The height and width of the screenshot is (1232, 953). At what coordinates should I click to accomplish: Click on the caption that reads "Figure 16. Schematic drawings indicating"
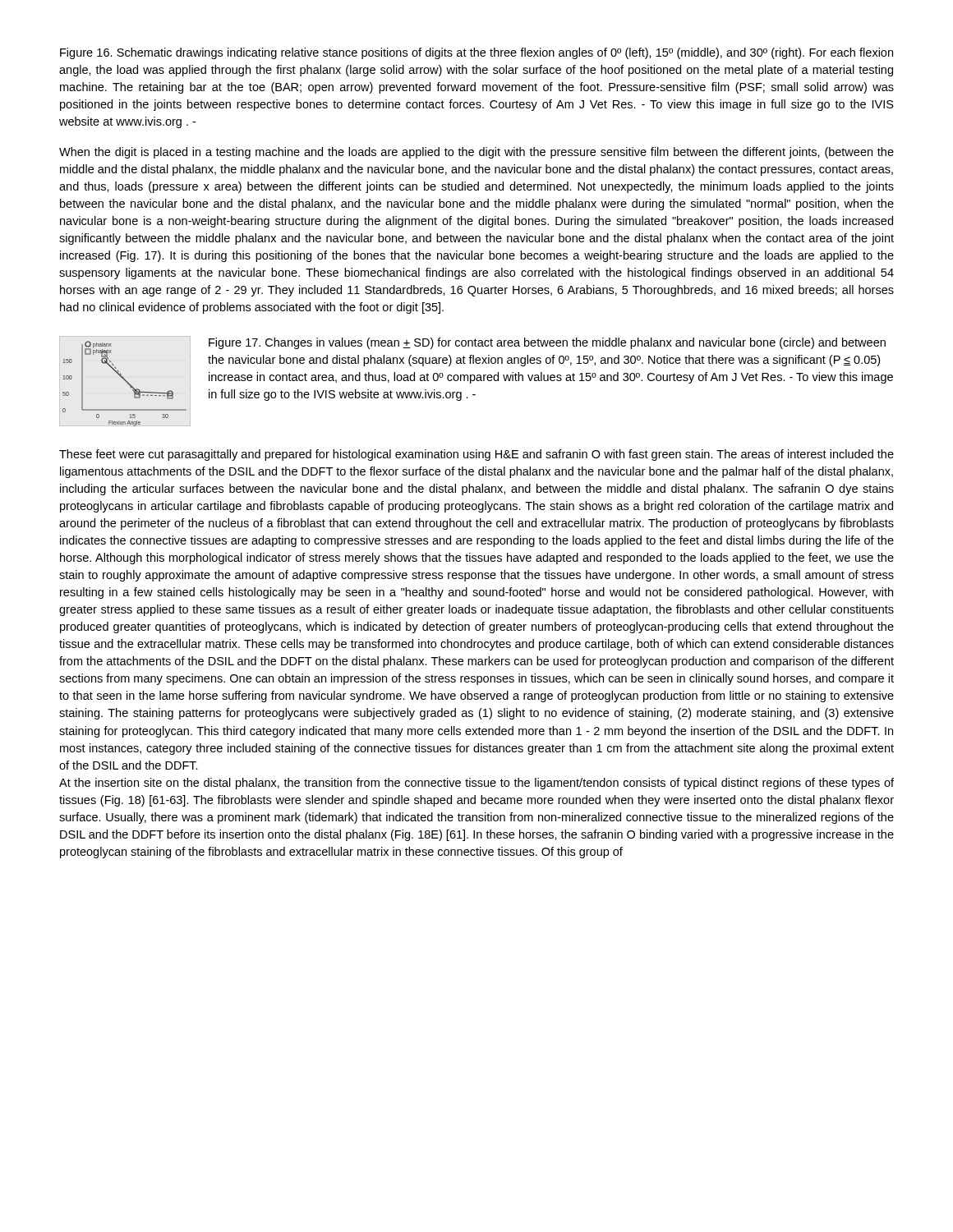click(x=476, y=87)
